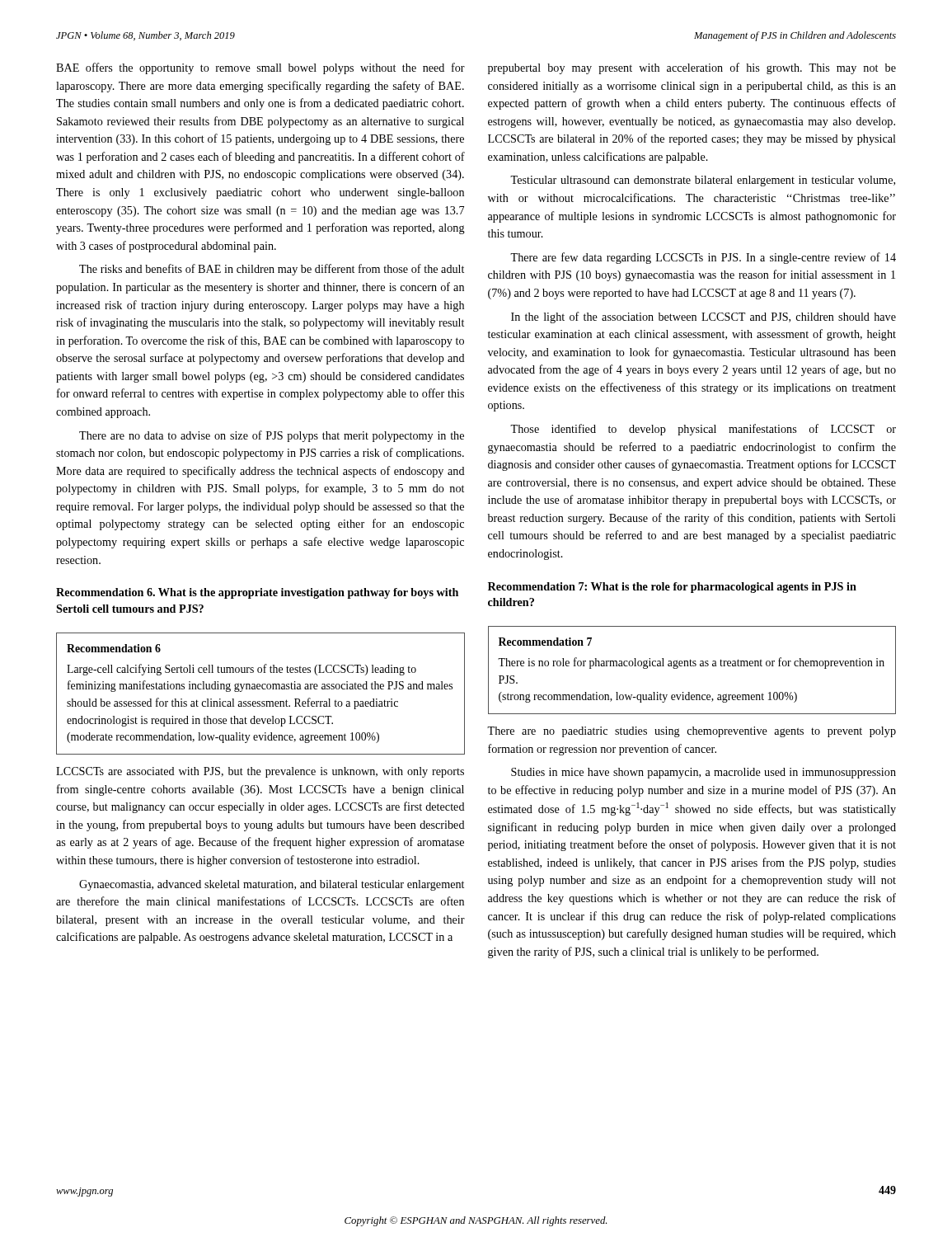Select the text block with the text "Recommendation 6 Large-cell calcifying Sertoli cell tumours"

coord(260,694)
